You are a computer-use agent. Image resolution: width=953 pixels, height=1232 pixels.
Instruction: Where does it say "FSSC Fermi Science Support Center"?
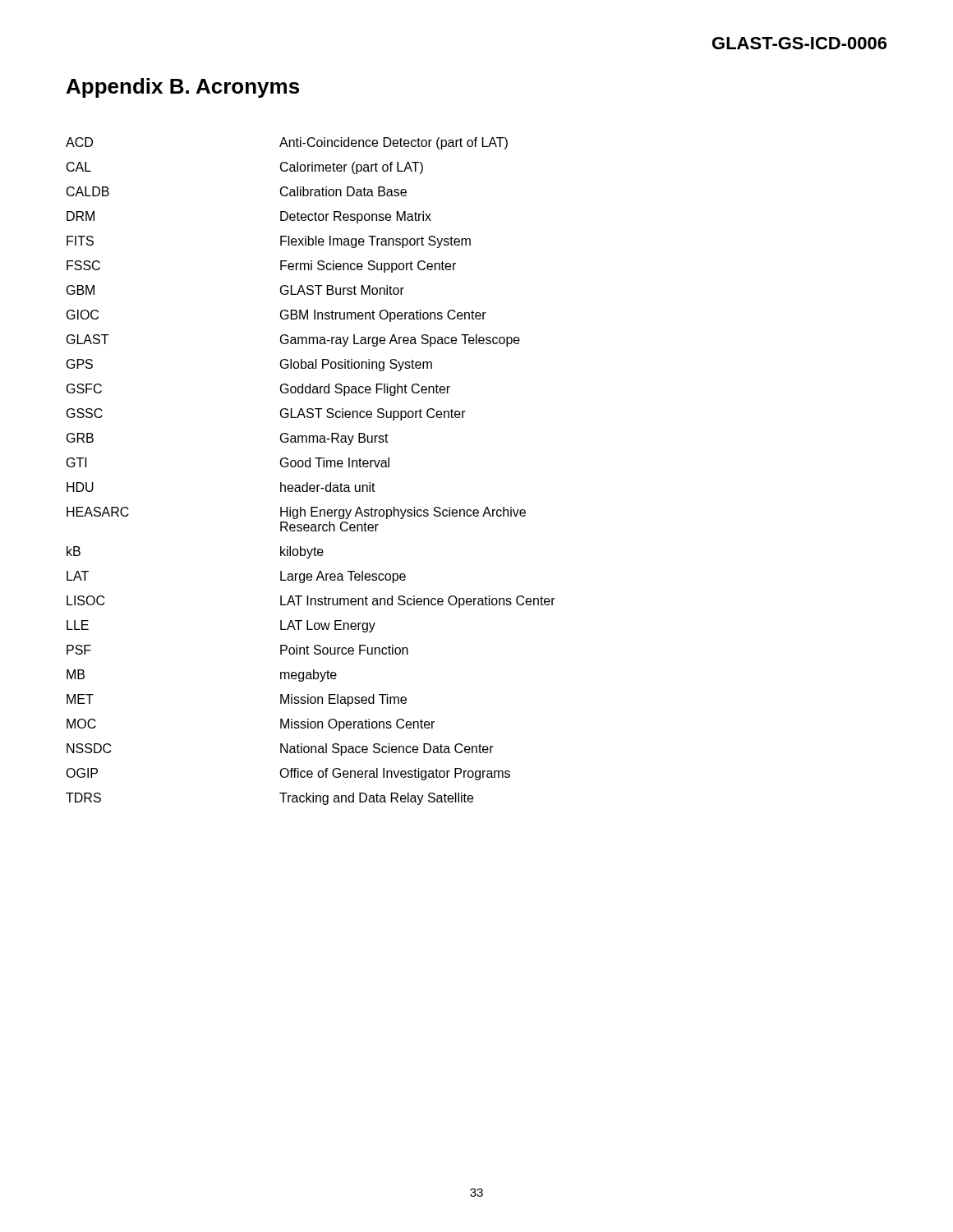87,266
